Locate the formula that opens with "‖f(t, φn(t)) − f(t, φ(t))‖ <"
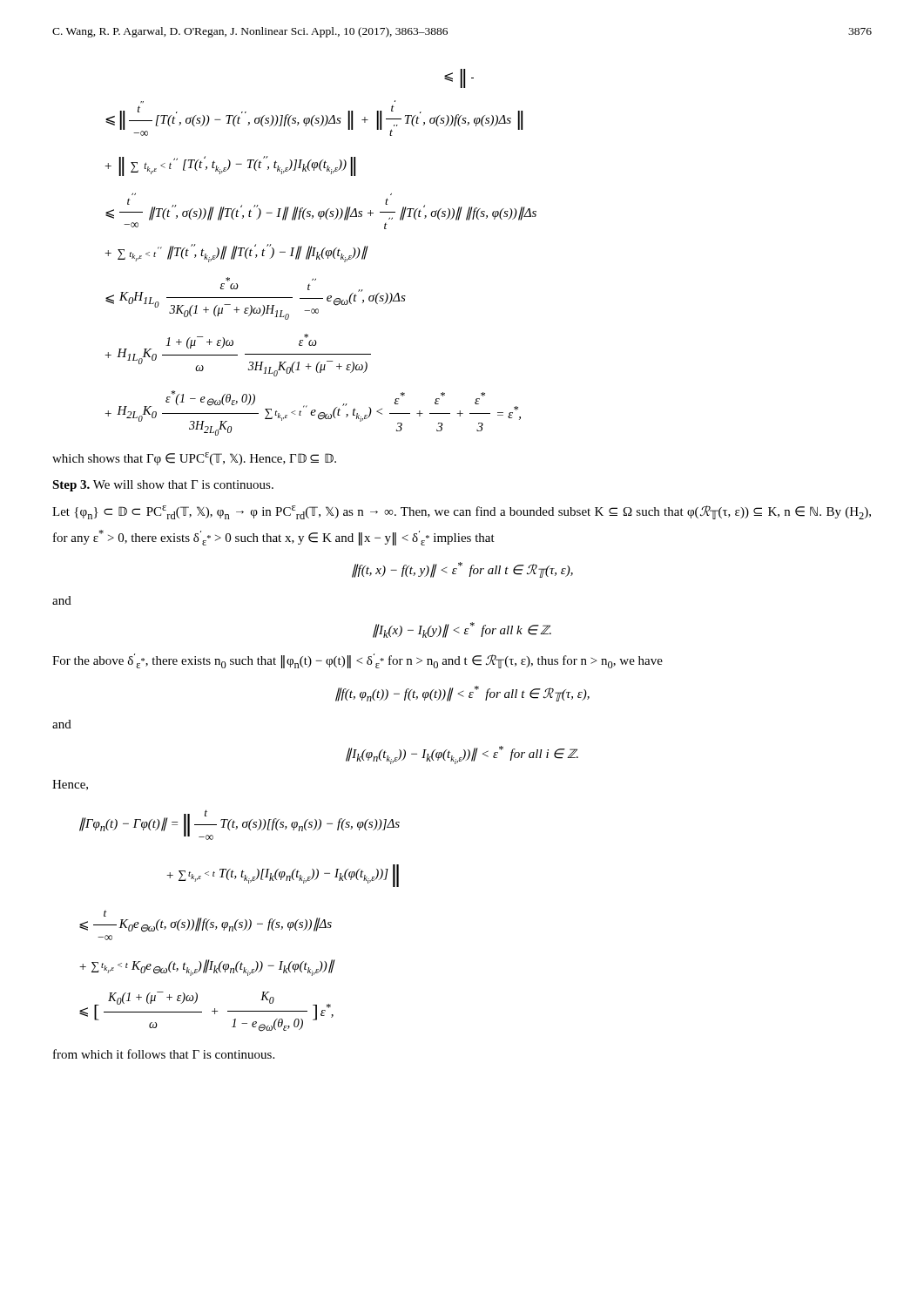 click(x=462, y=693)
